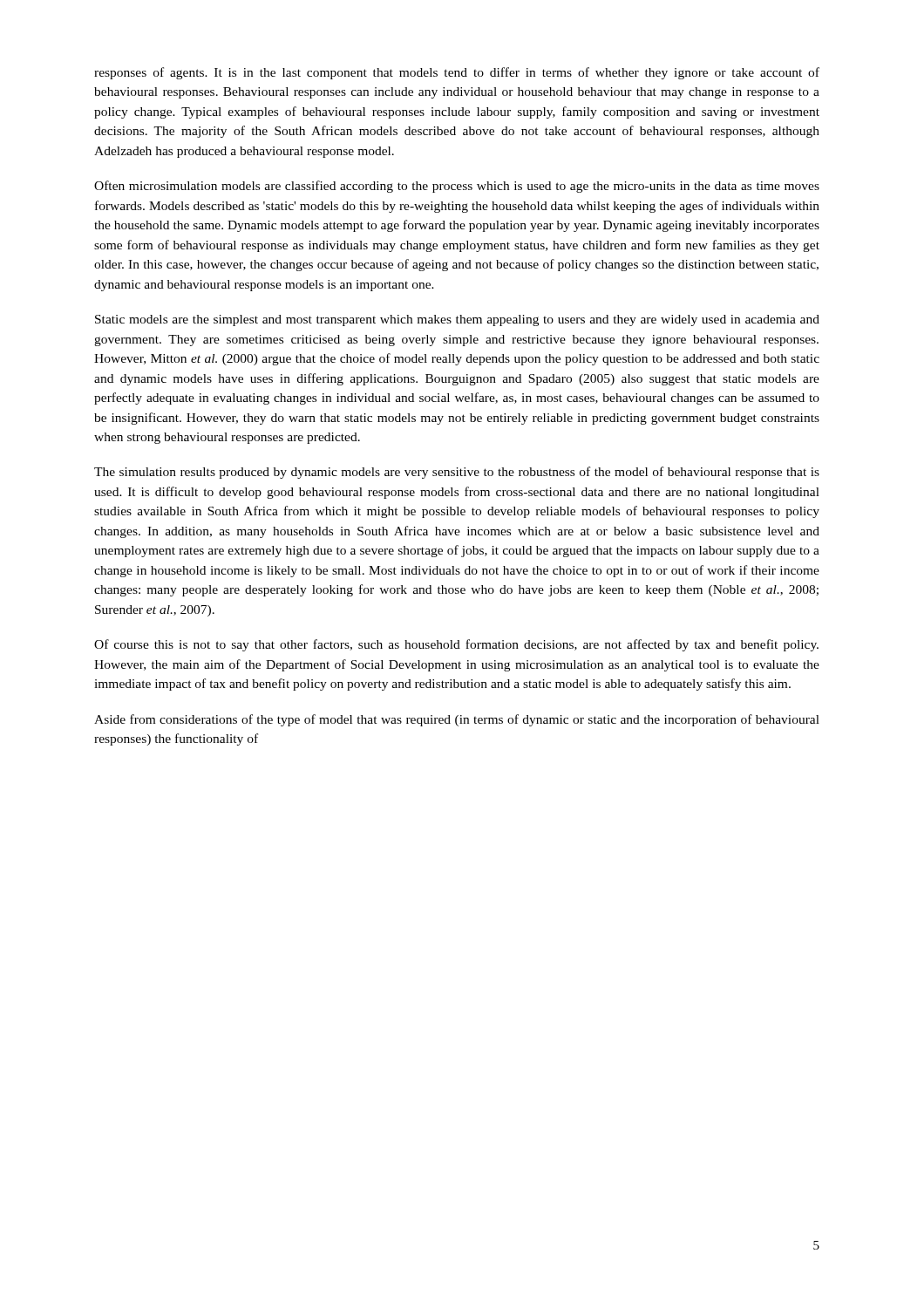Find the text starting "Static models are the simplest"
924x1308 pixels.
[x=457, y=378]
